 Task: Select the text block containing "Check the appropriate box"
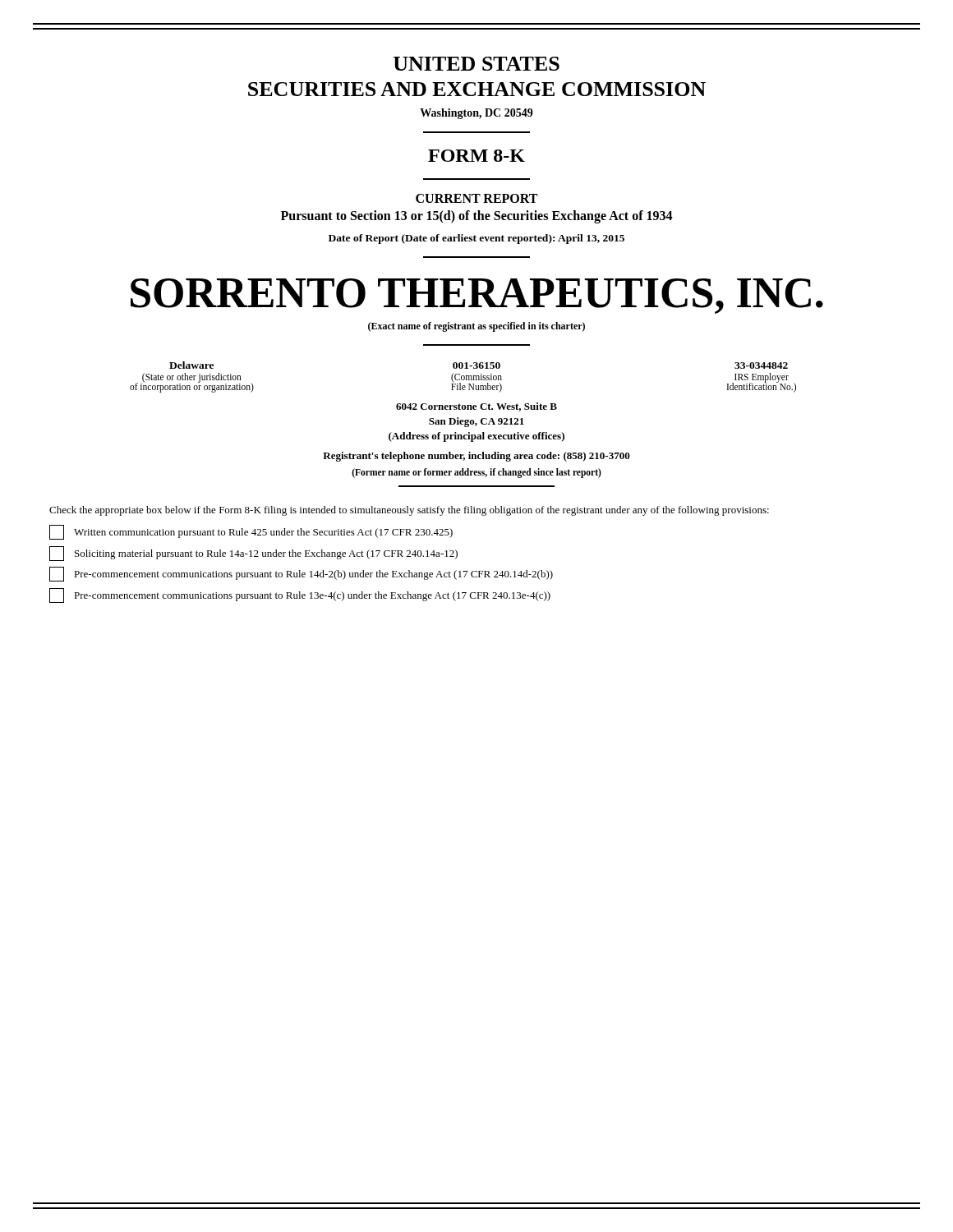[476, 509]
